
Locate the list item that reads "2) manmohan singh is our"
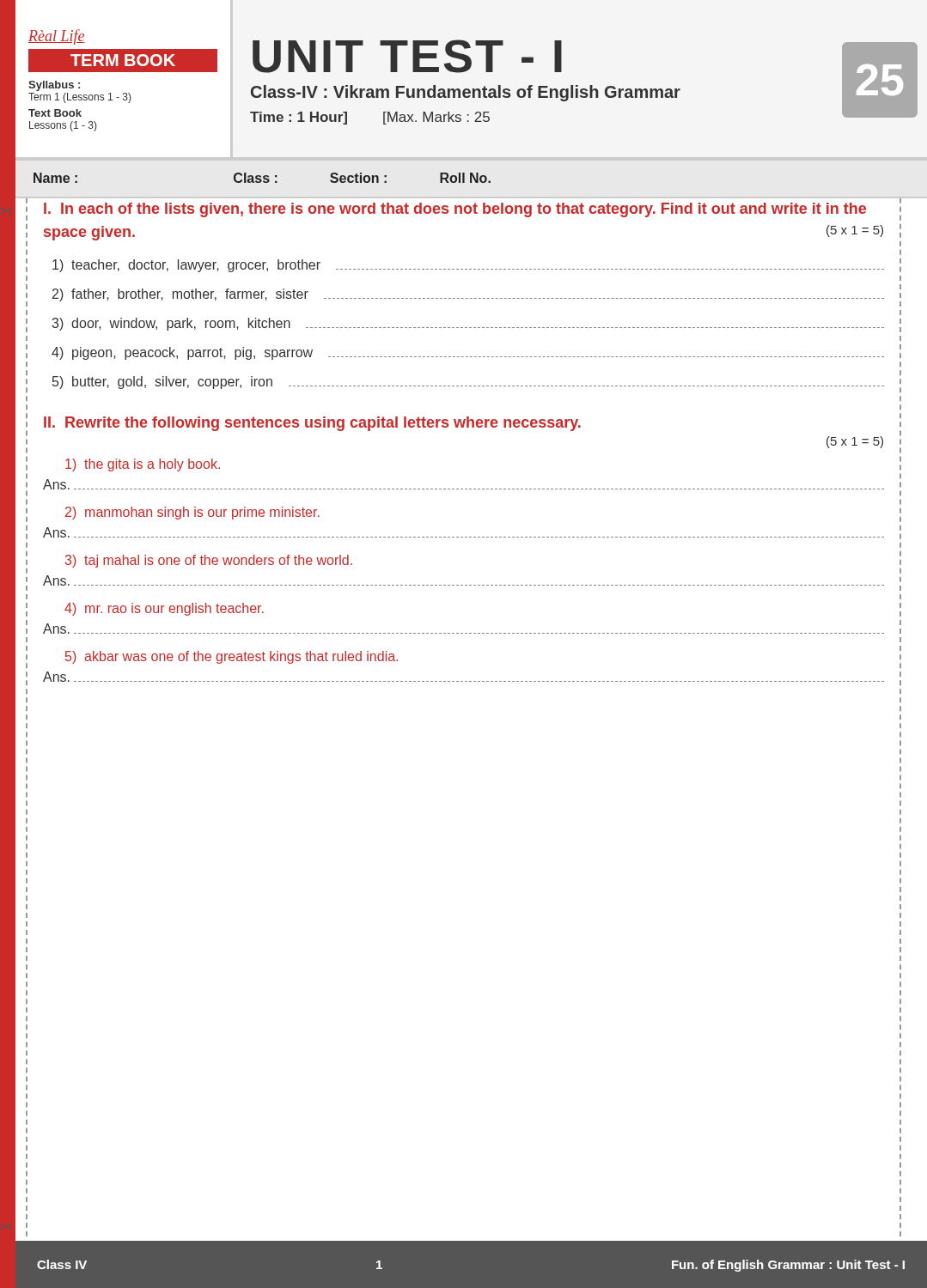192,512
